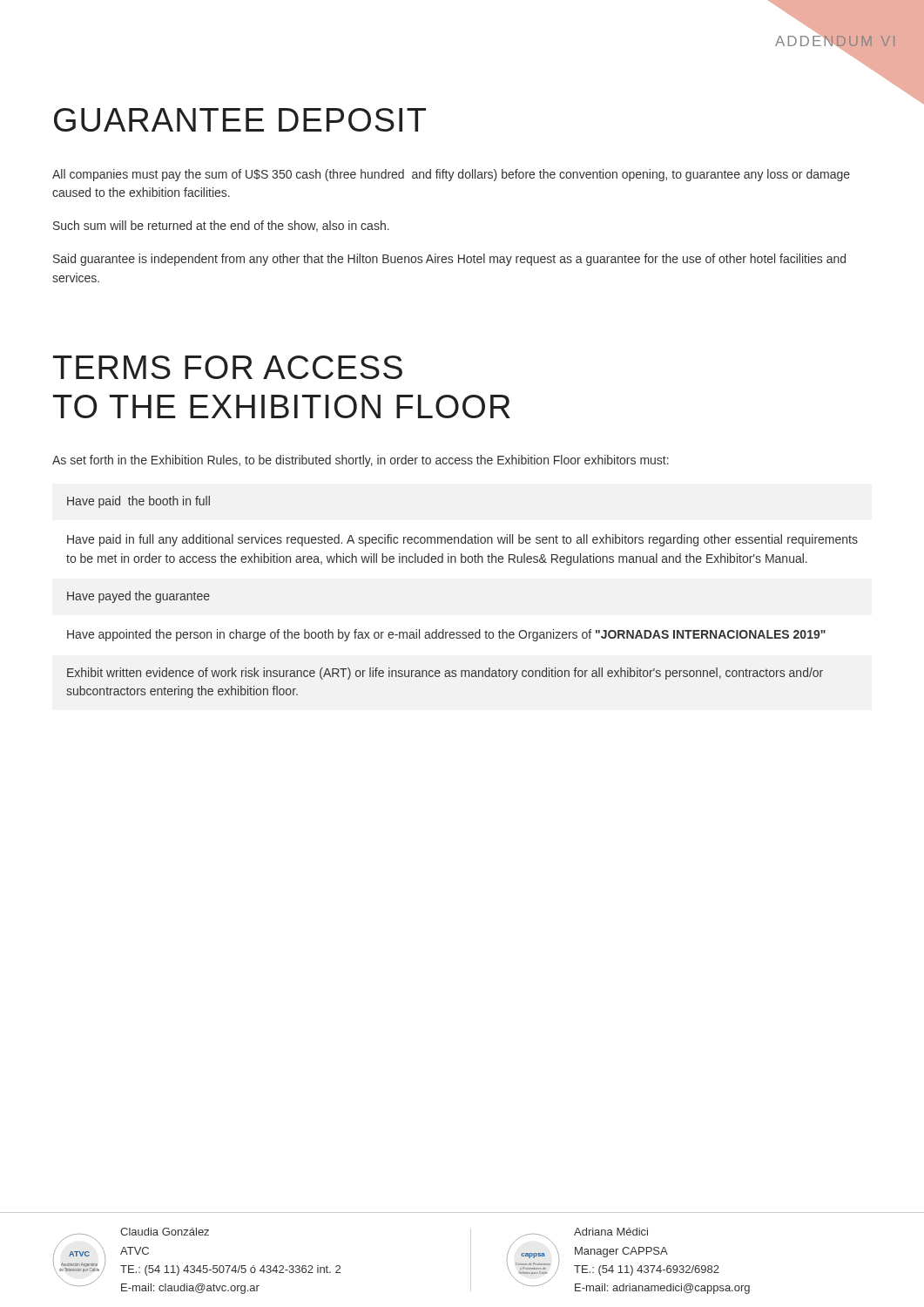
Task: Select the passage starting "Have payed the guarantee"
Action: [x=138, y=596]
